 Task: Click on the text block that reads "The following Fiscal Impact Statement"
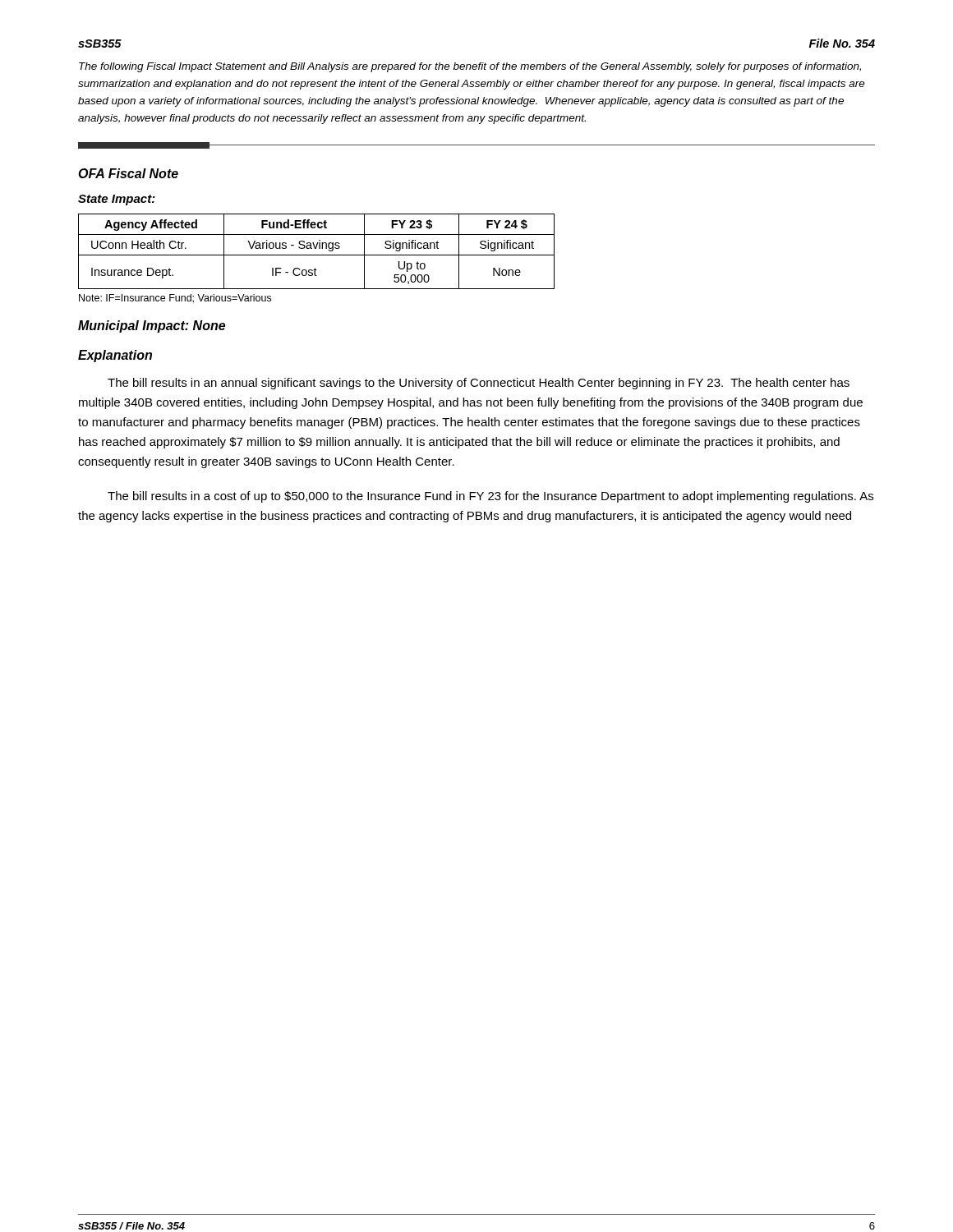coord(471,92)
